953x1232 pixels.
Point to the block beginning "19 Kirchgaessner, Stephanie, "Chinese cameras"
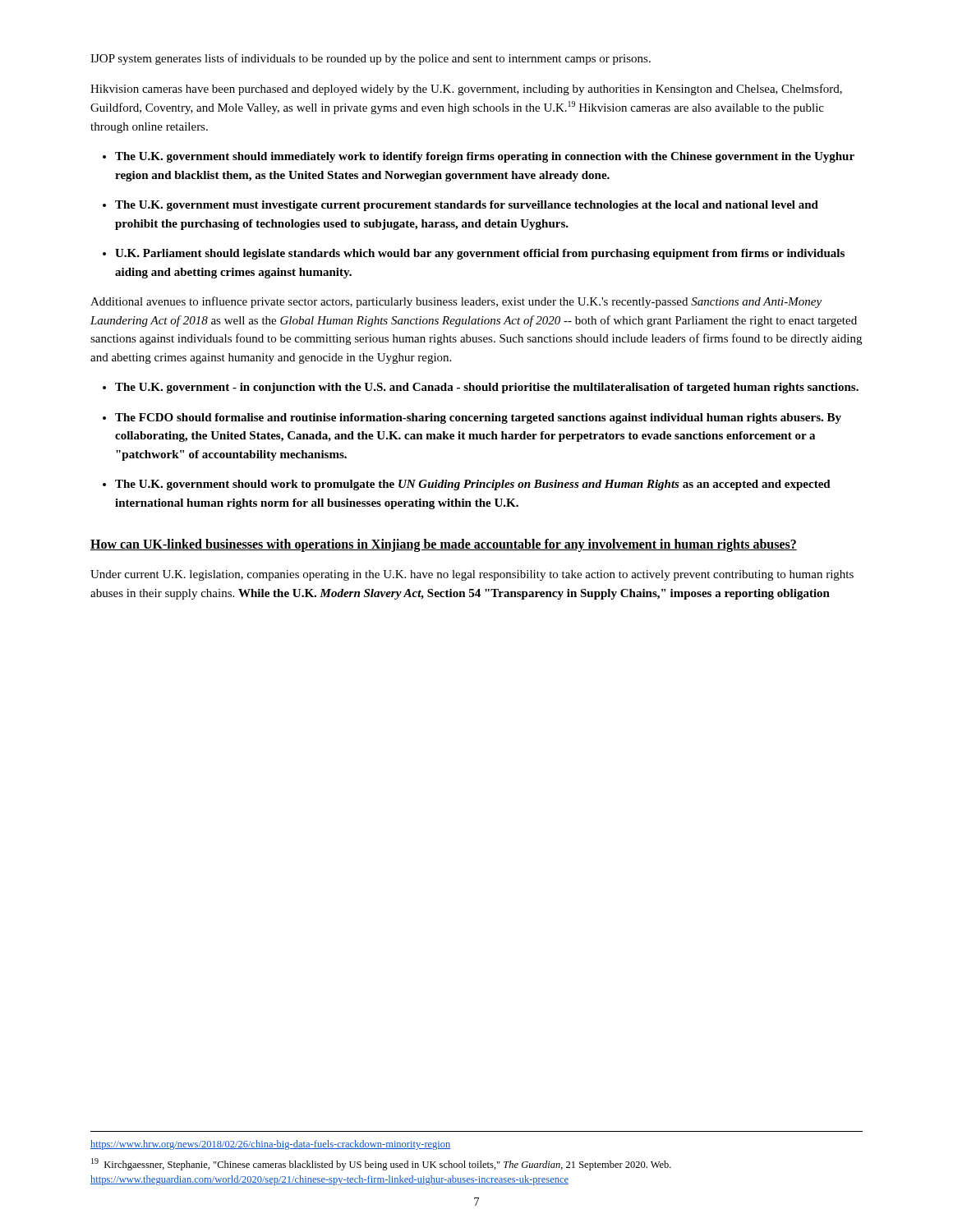coord(381,1171)
